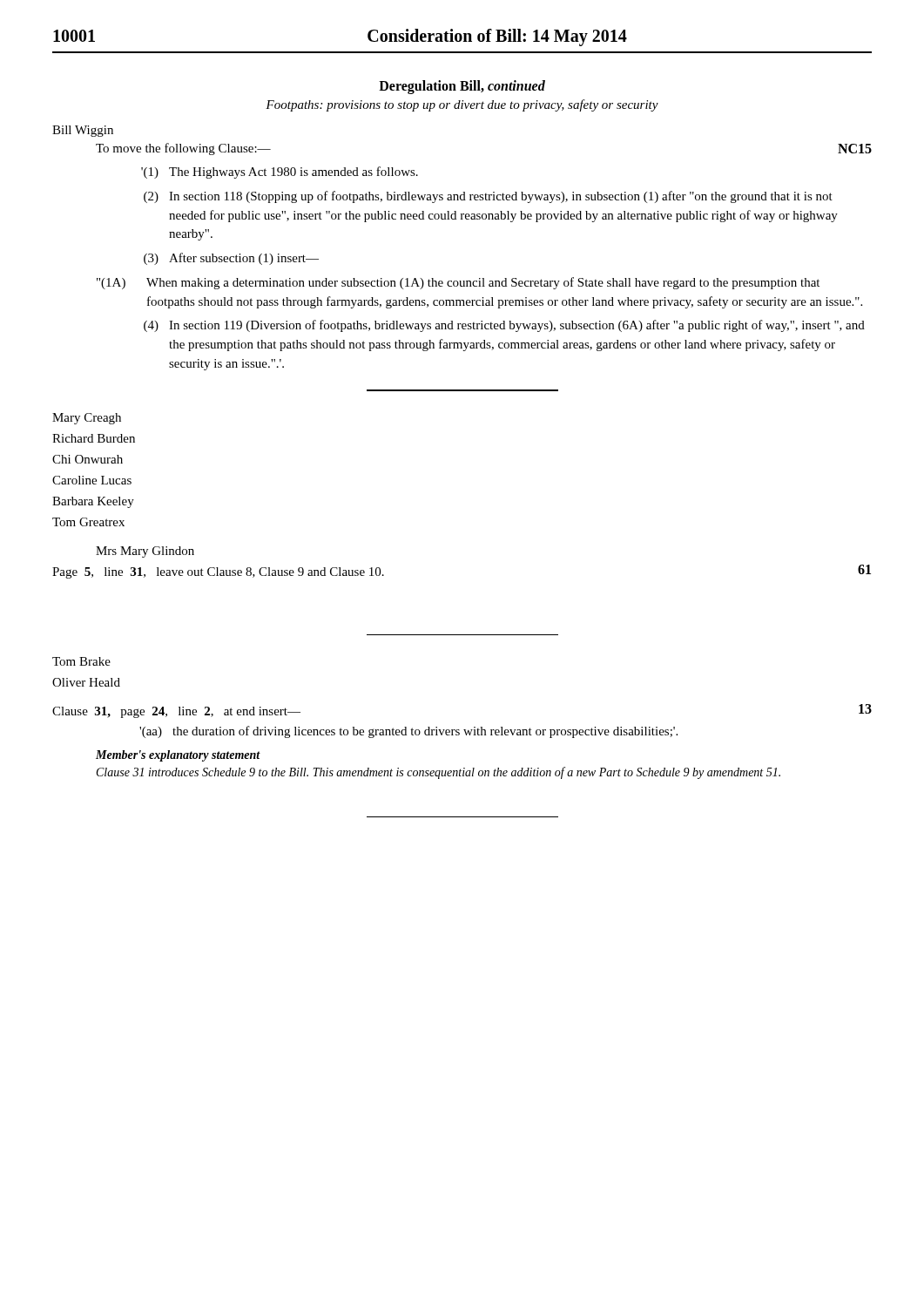Find the list item with the text "(2) In section 118"
924x1307 pixels.
pyautogui.click(x=497, y=216)
